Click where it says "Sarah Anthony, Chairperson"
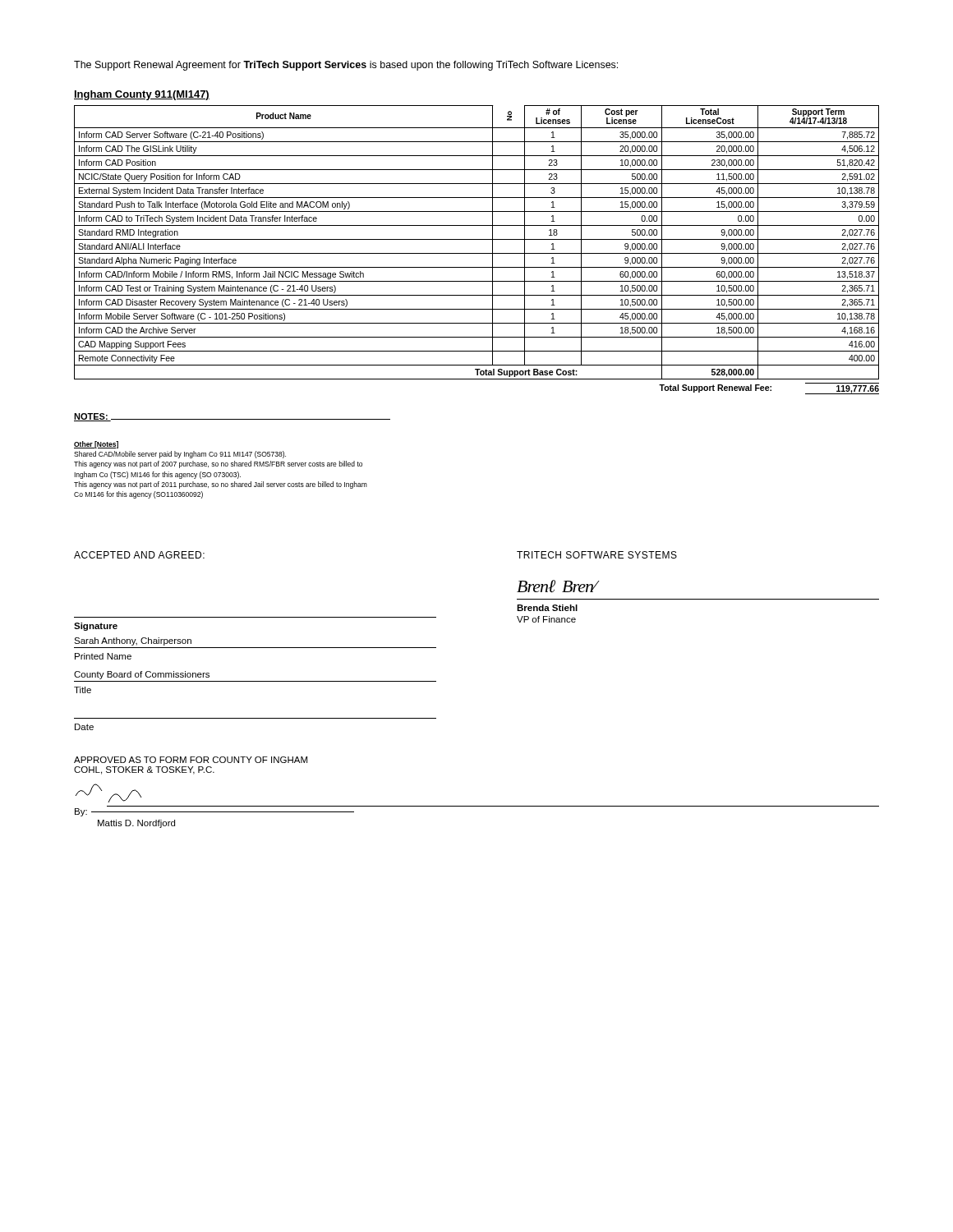The height and width of the screenshot is (1232, 953). (x=133, y=640)
